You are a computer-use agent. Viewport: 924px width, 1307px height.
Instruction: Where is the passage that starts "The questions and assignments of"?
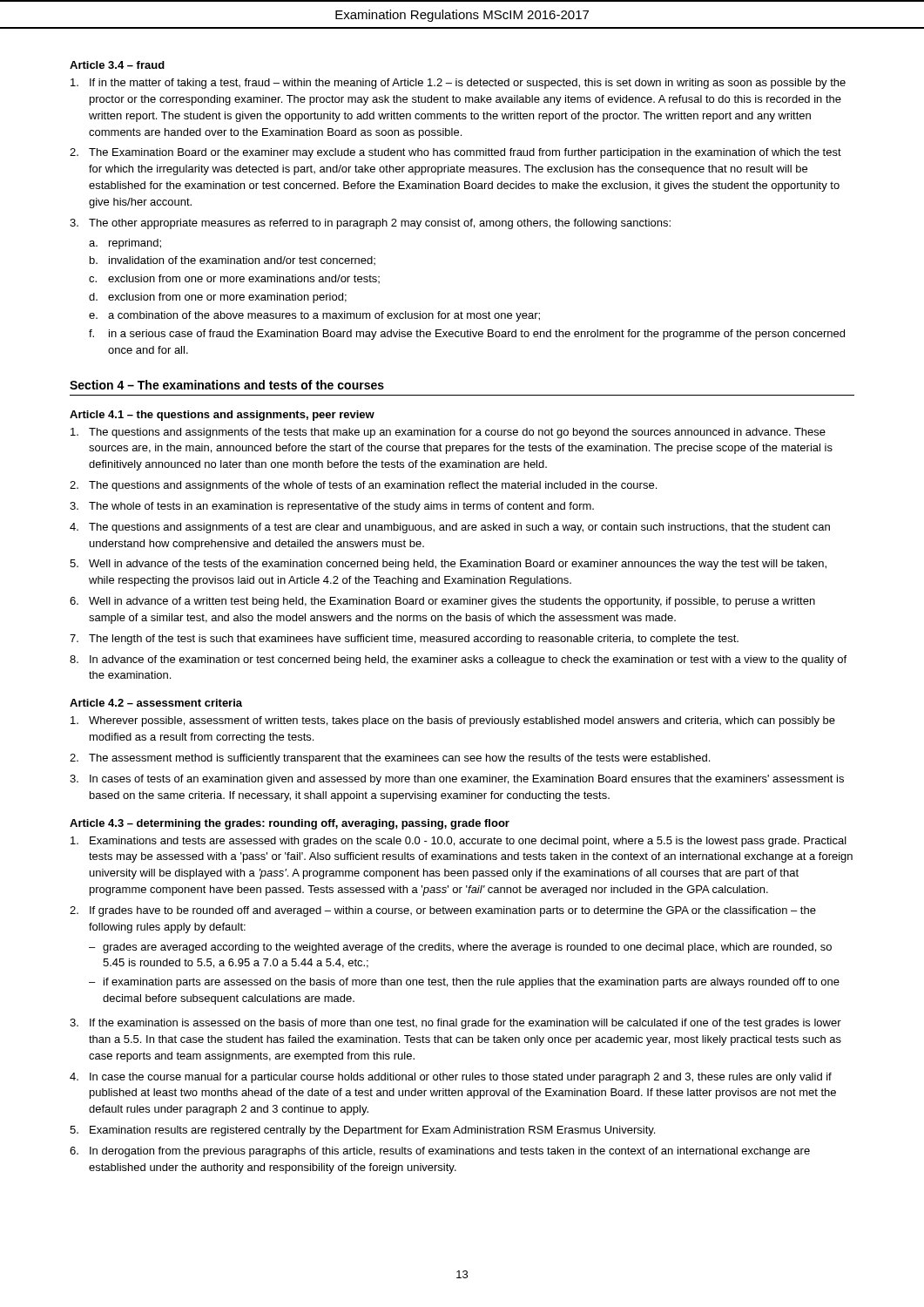coord(462,448)
